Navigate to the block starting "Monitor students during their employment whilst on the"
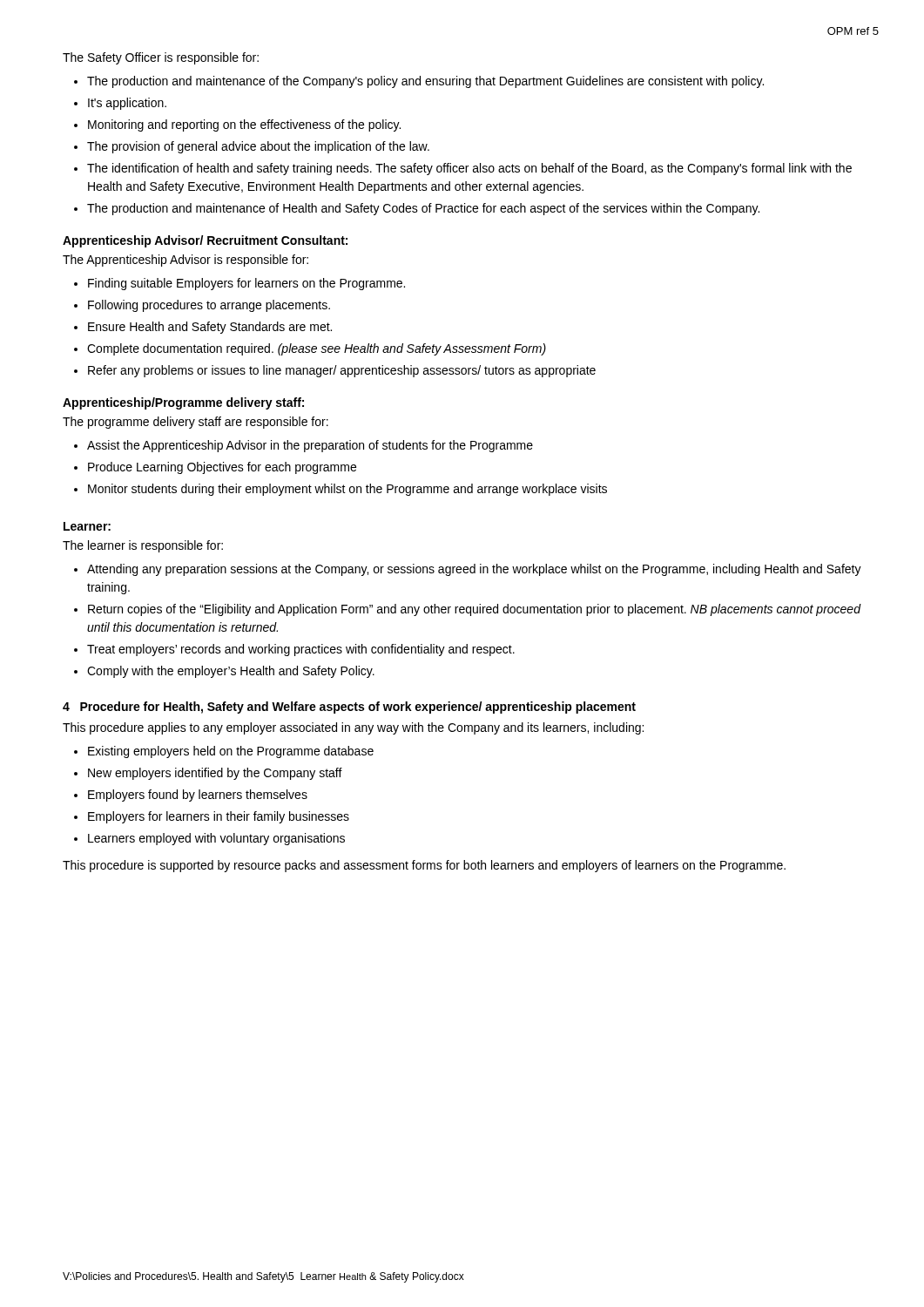Screen dimensions: 1307x924 tap(347, 489)
